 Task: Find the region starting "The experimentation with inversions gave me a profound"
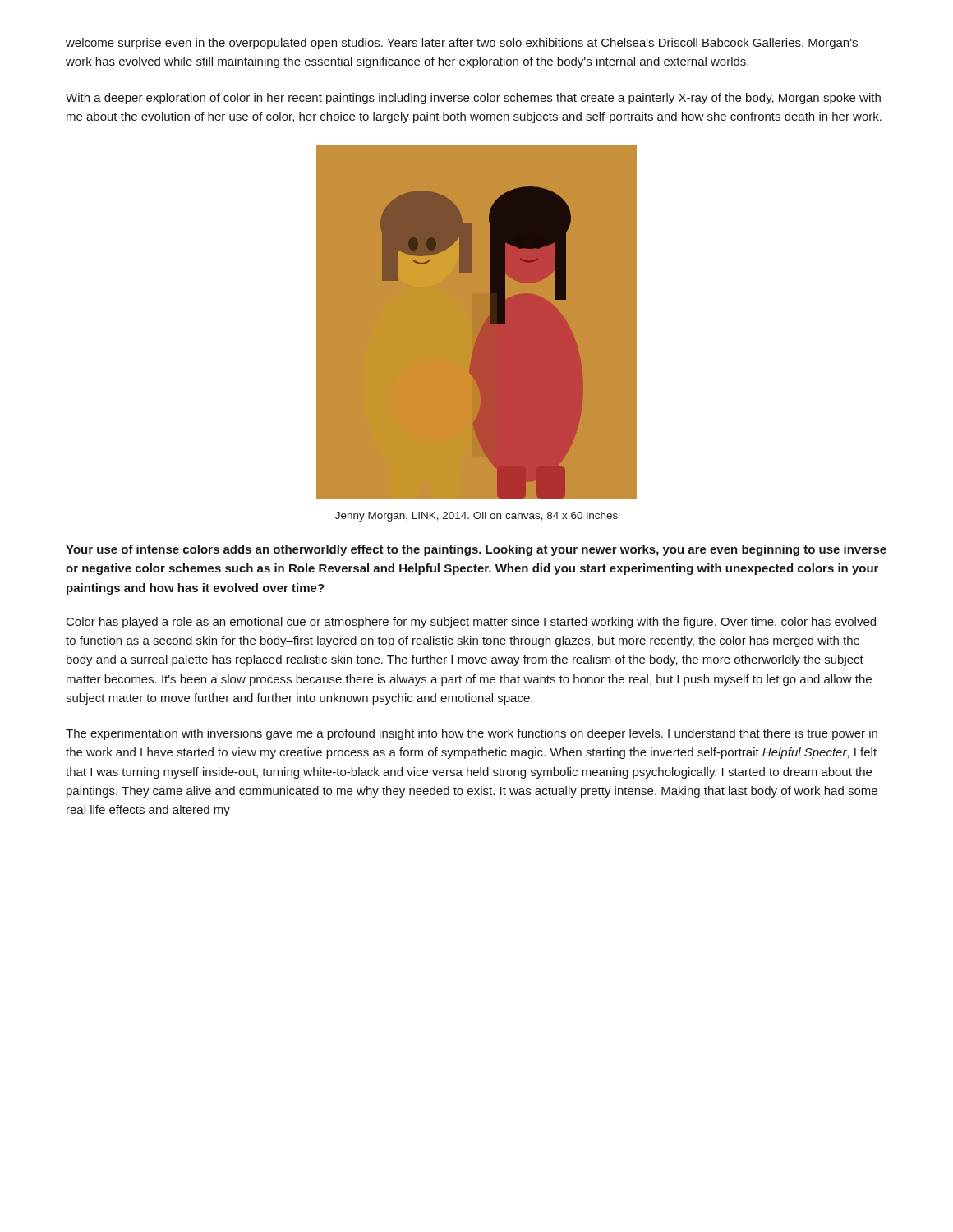coord(472,771)
